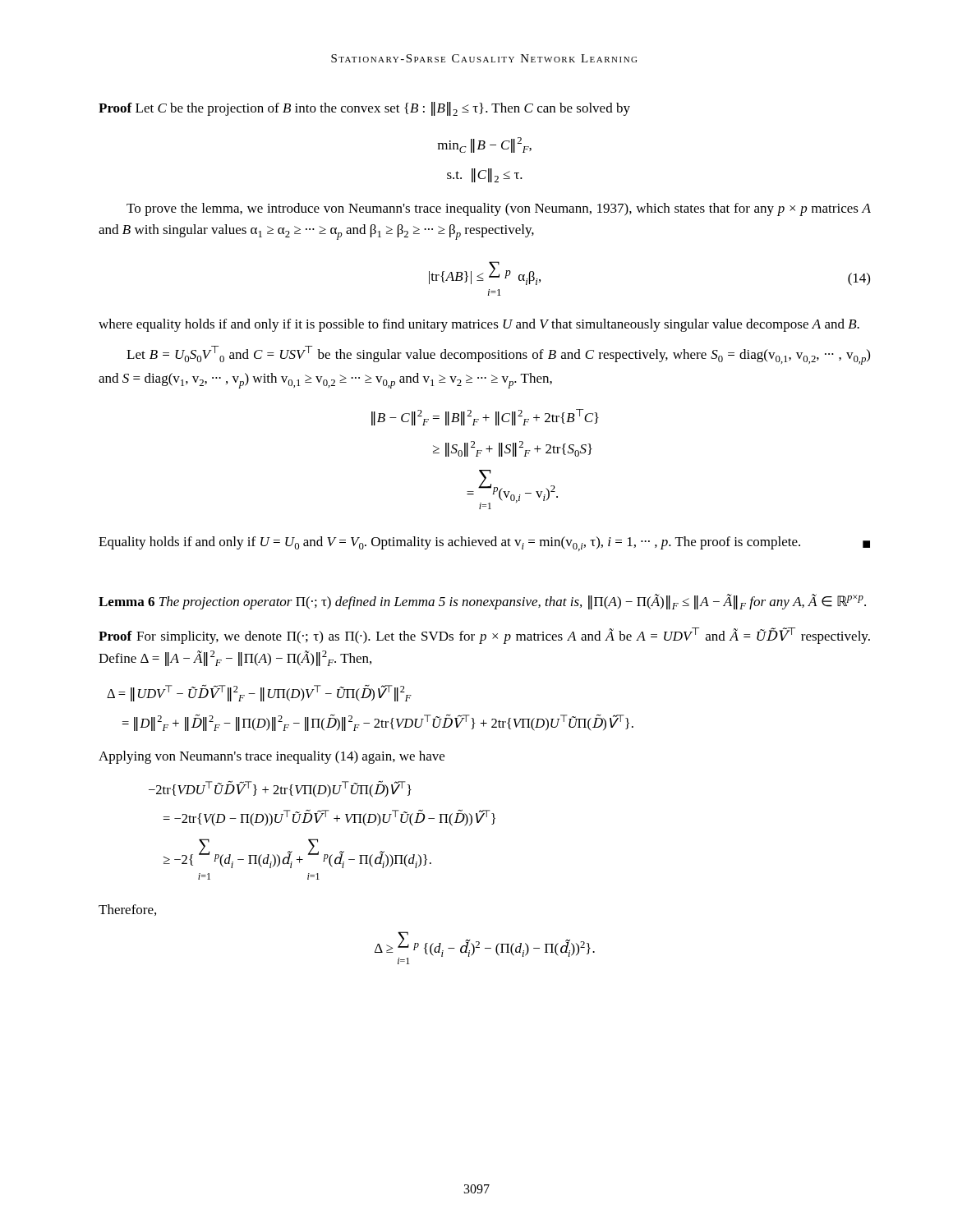Image resolution: width=953 pixels, height=1232 pixels.
Task: Locate the text block containing "Applying von Neumann's trace"
Action: 272,756
